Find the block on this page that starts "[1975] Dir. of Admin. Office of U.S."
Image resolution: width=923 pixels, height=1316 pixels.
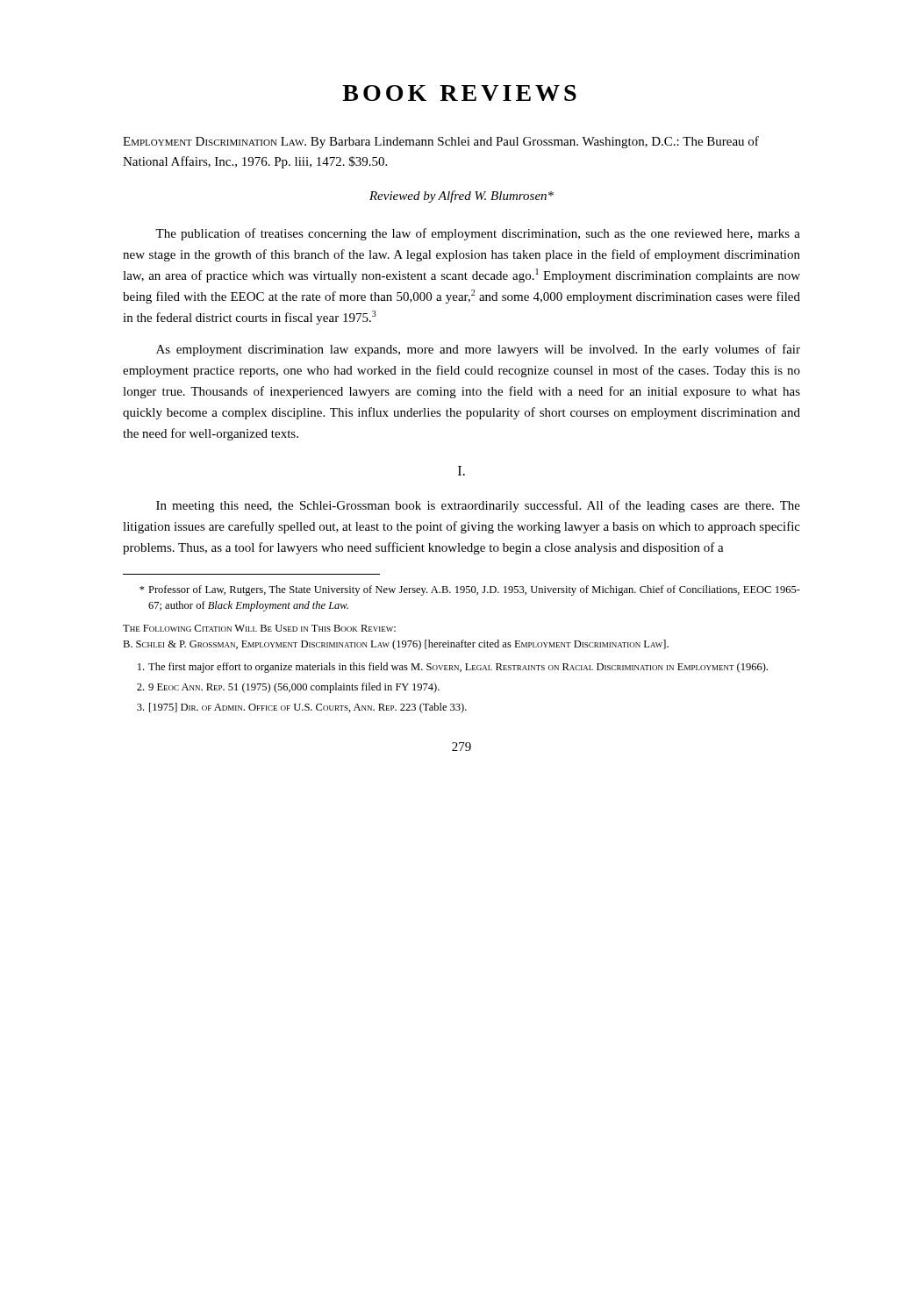(x=462, y=707)
